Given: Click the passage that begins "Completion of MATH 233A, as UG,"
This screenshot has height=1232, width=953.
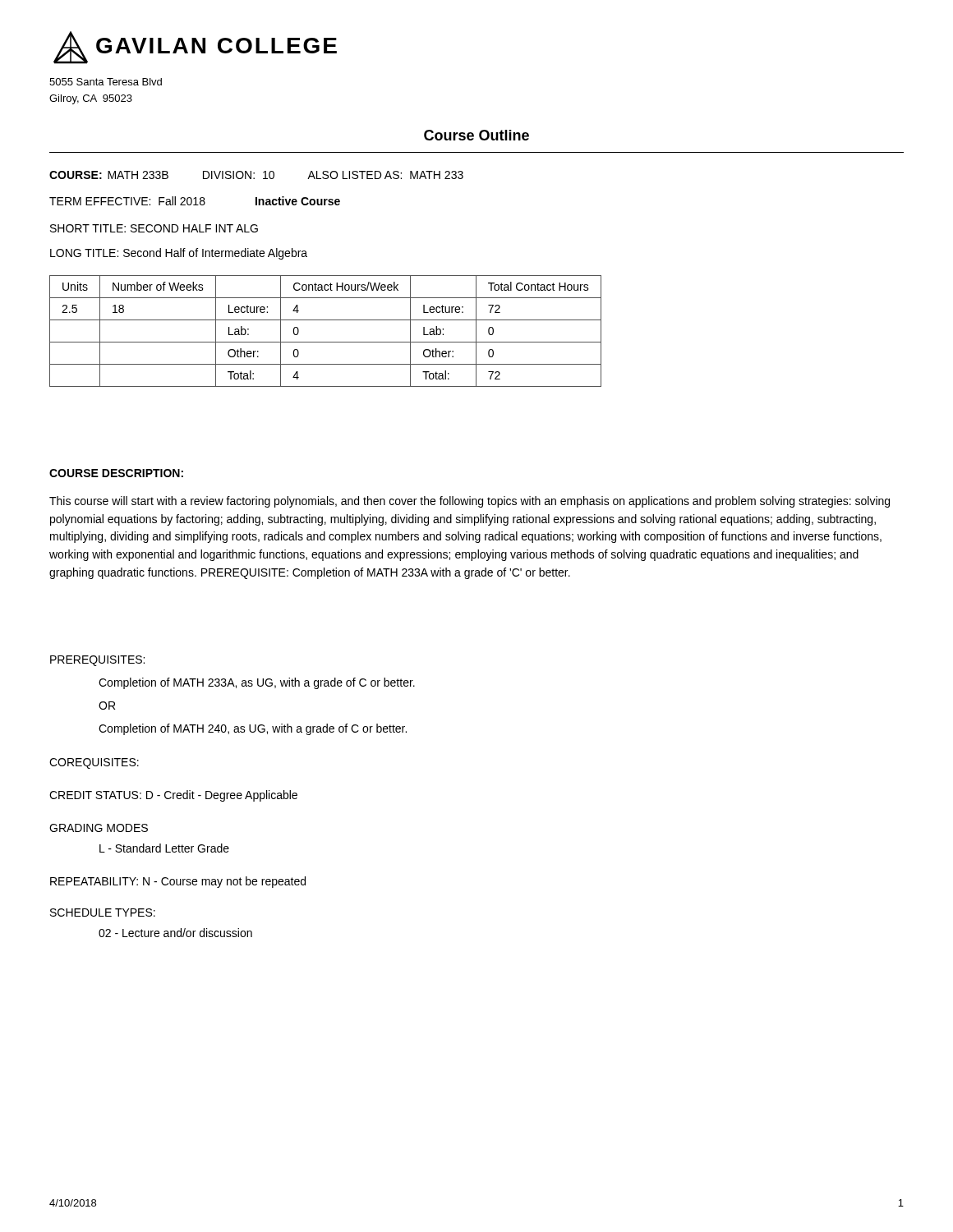Looking at the screenshot, I should click(x=257, y=683).
